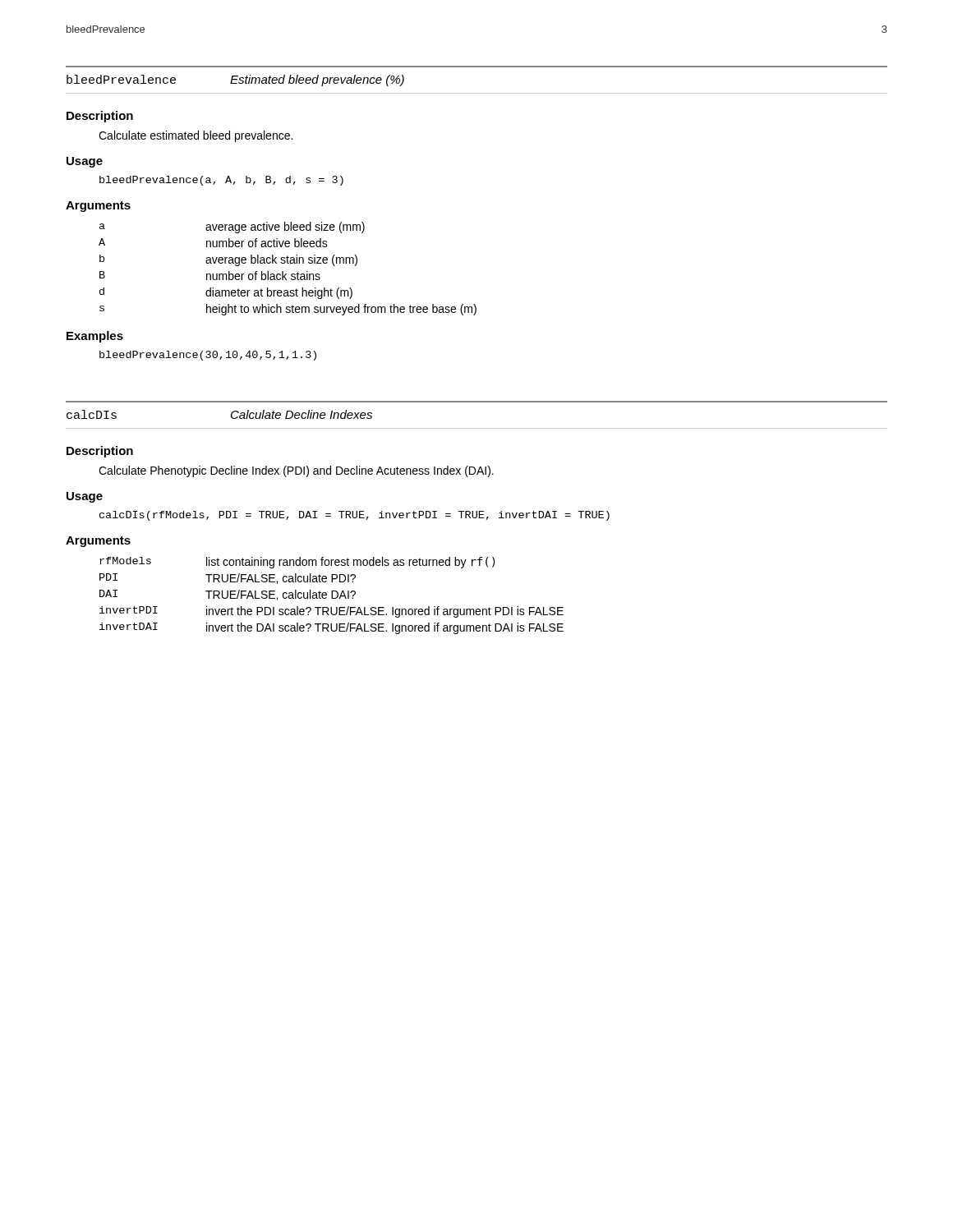Viewport: 953px width, 1232px height.
Task: Click where it says "Calculate estimated bleed prevalence."
Action: (x=196, y=136)
